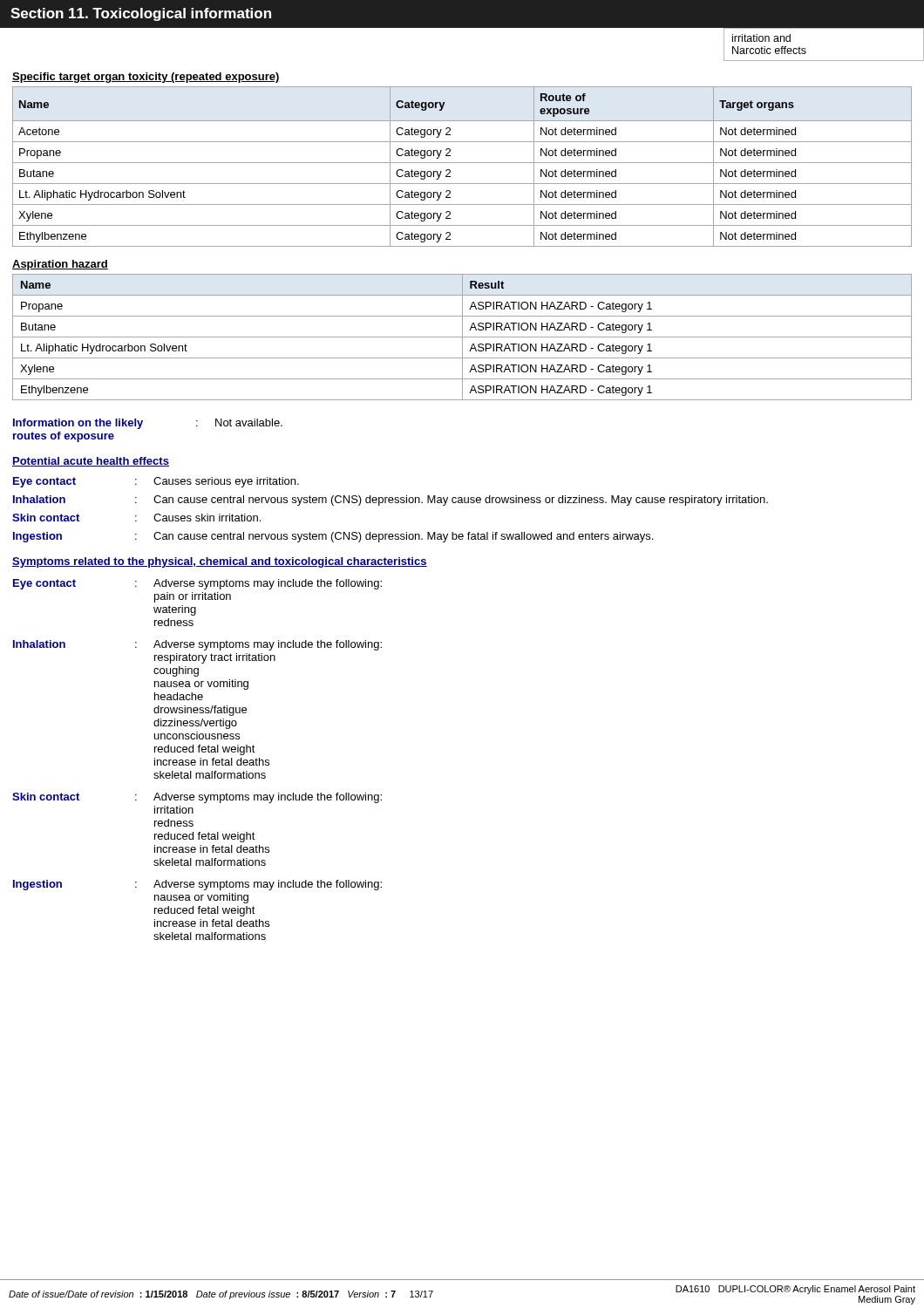Locate the text "Aspiration hazard"
Image resolution: width=924 pixels, height=1308 pixels.
point(60,264)
